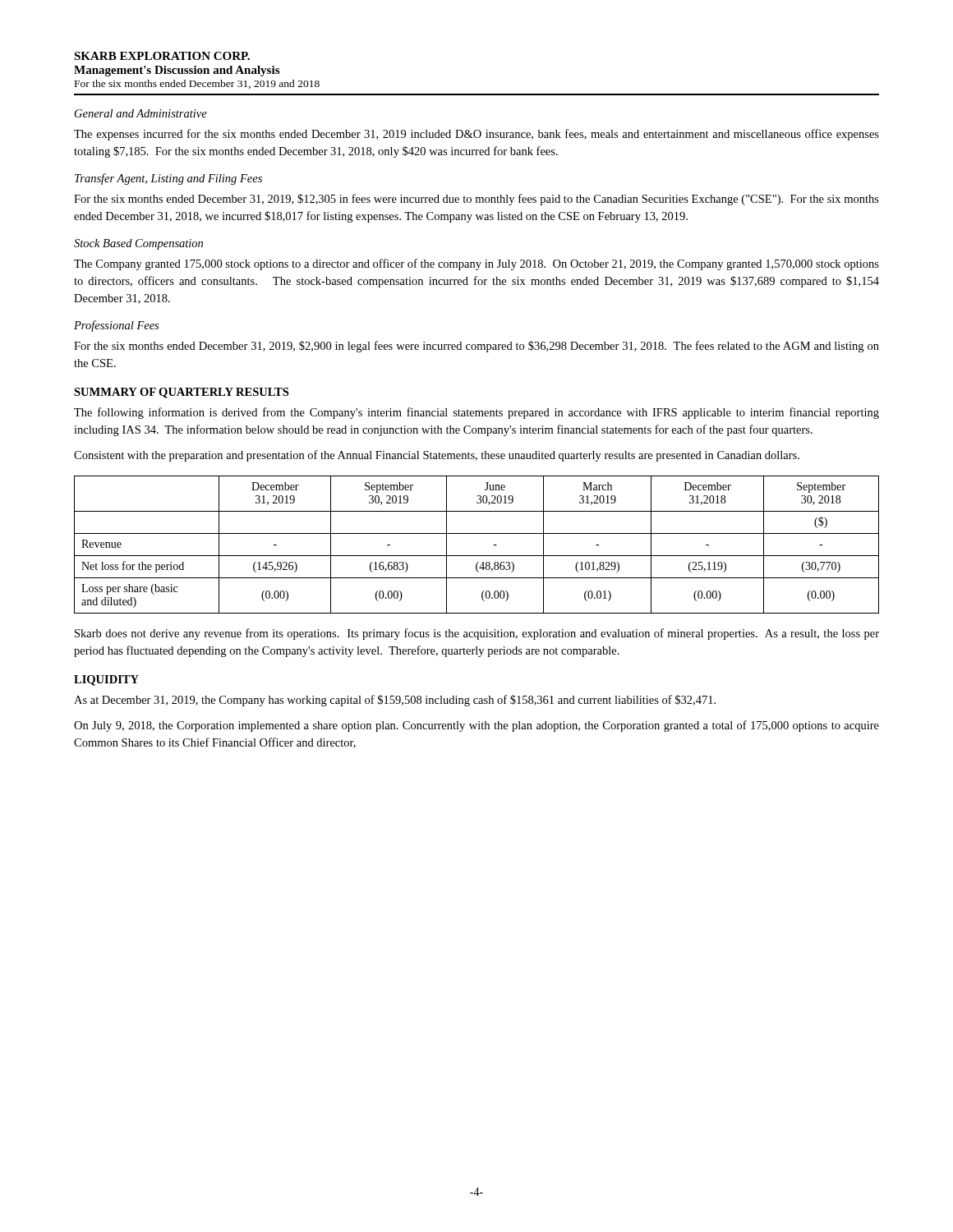Click on the text block containing "Consistent with the preparation and presentation"
The width and height of the screenshot is (953, 1232).
(x=437, y=455)
